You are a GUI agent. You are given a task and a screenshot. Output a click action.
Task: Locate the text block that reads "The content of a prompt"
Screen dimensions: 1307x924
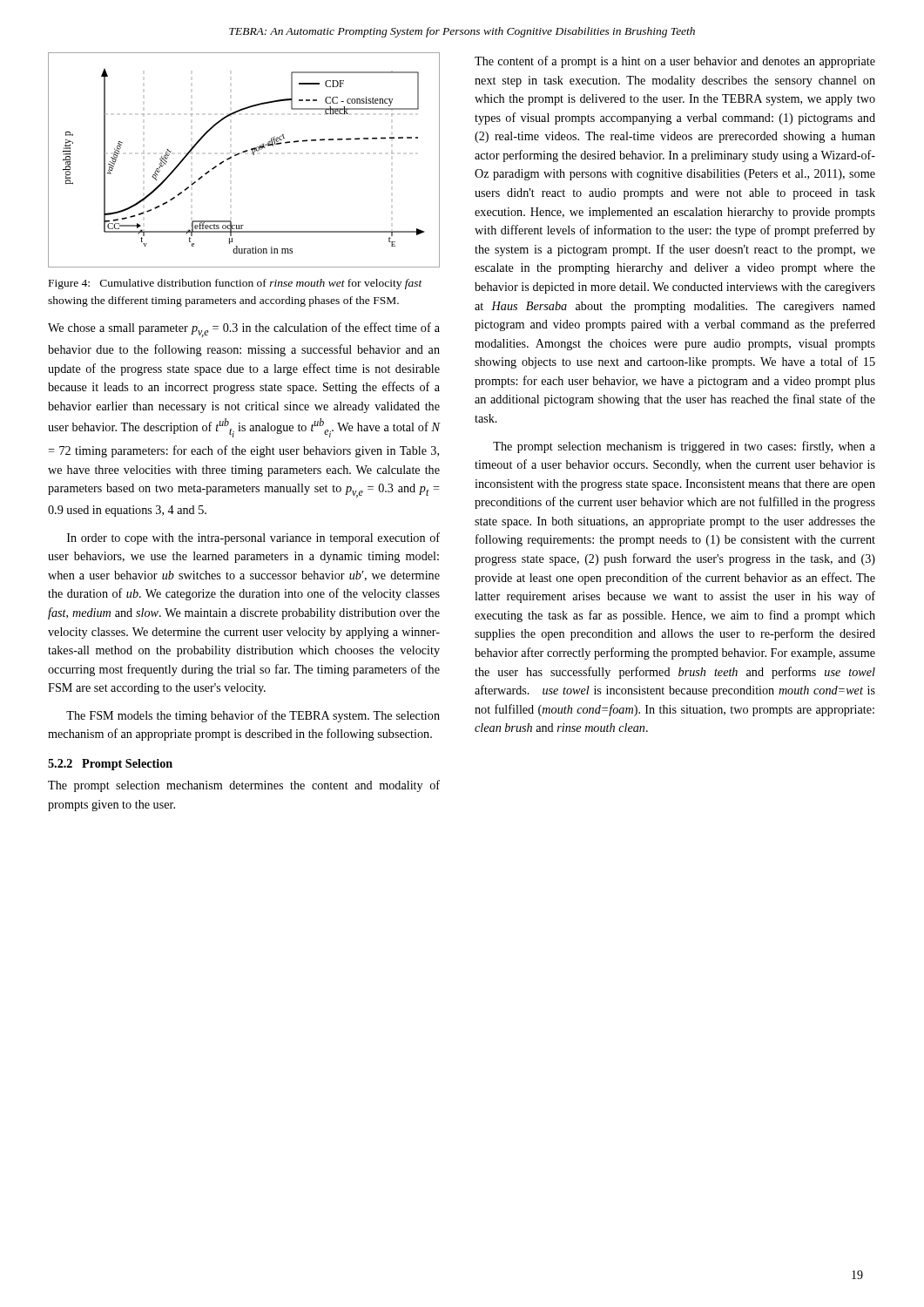pyautogui.click(x=675, y=240)
